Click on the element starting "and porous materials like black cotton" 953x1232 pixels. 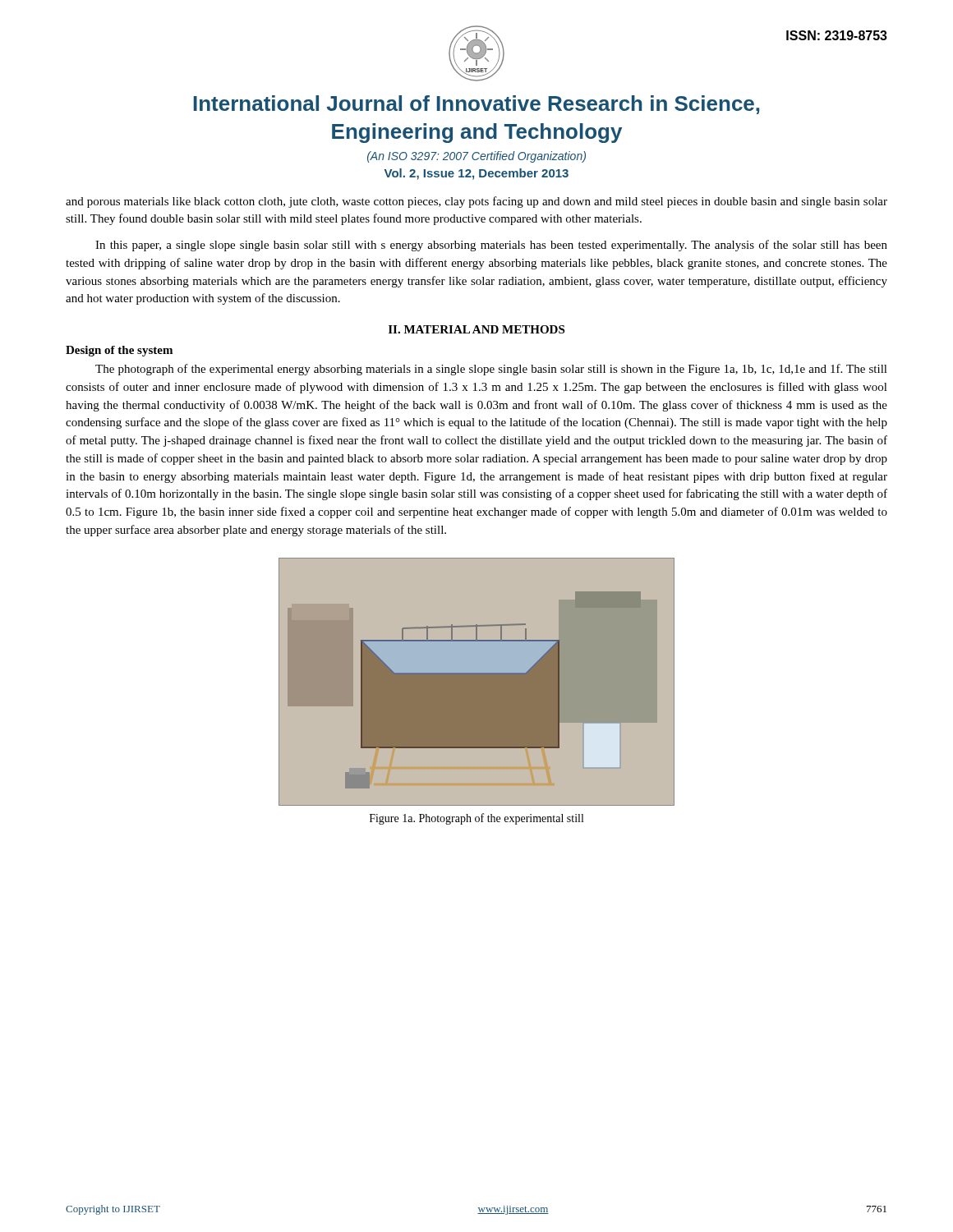[x=476, y=210]
